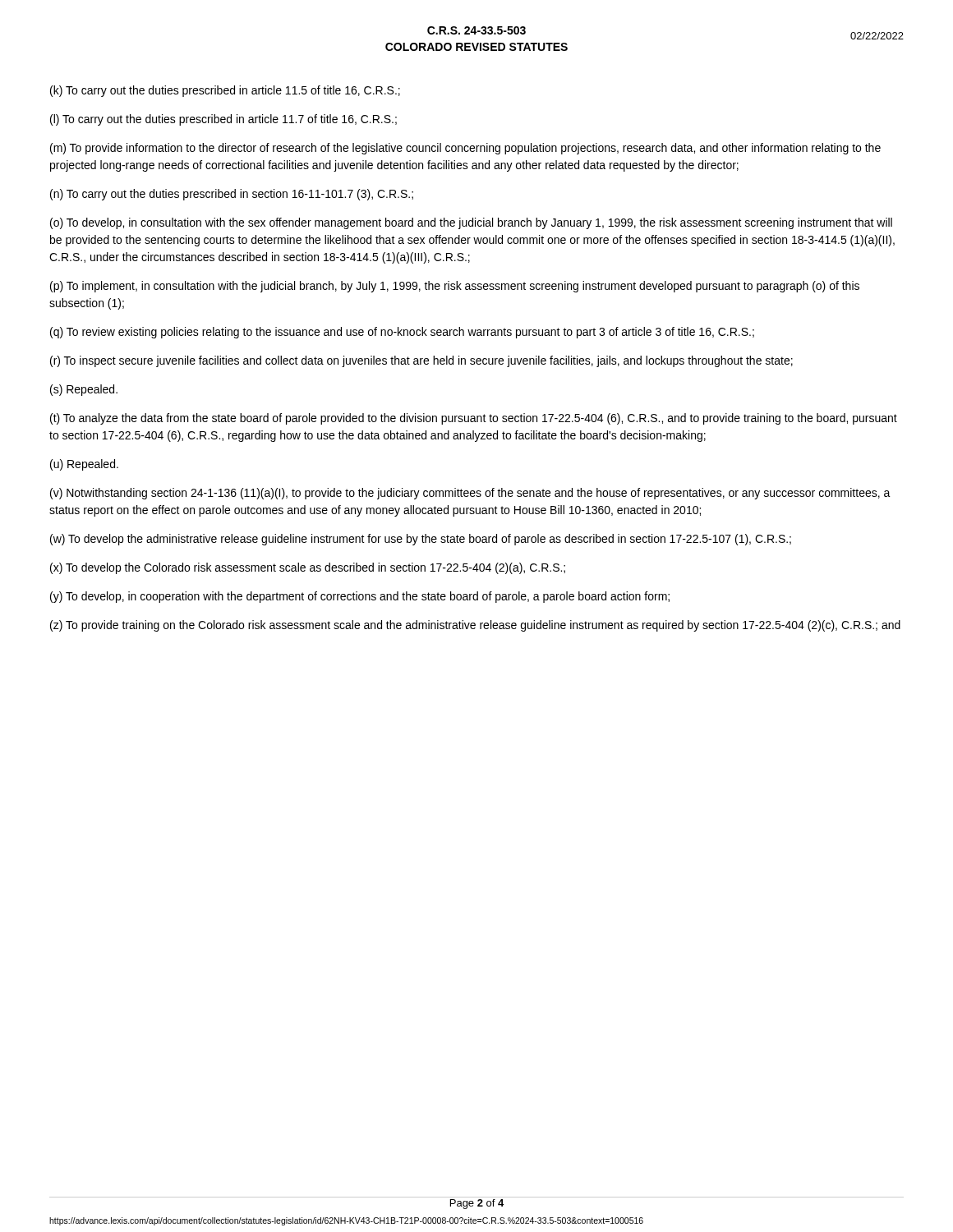Click the passage that begins "(q) To review existing policies relating to the"
The width and height of the screenshot is (953, 1232).
click(402, 332)
